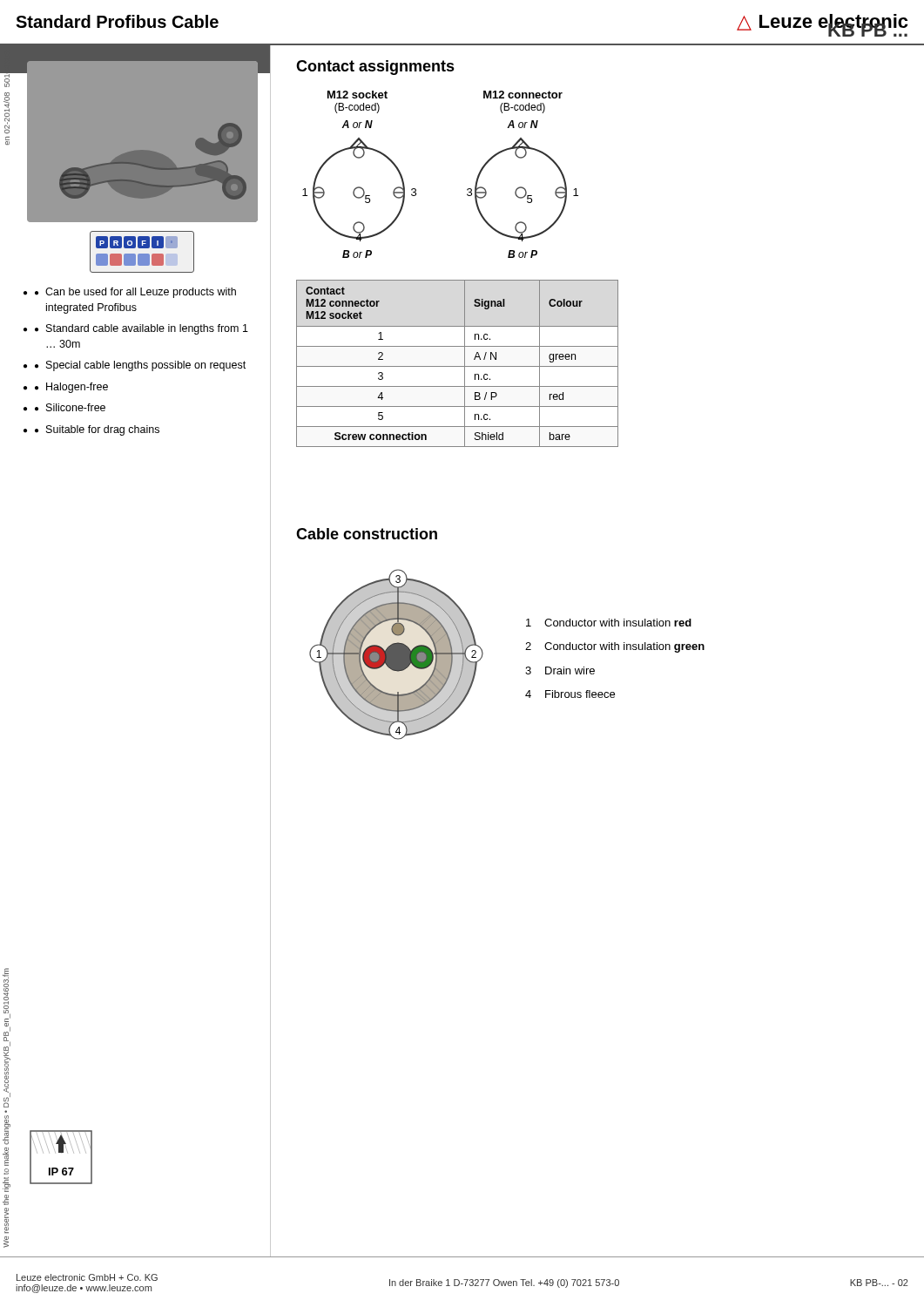Select the photo

pos(142,142)
